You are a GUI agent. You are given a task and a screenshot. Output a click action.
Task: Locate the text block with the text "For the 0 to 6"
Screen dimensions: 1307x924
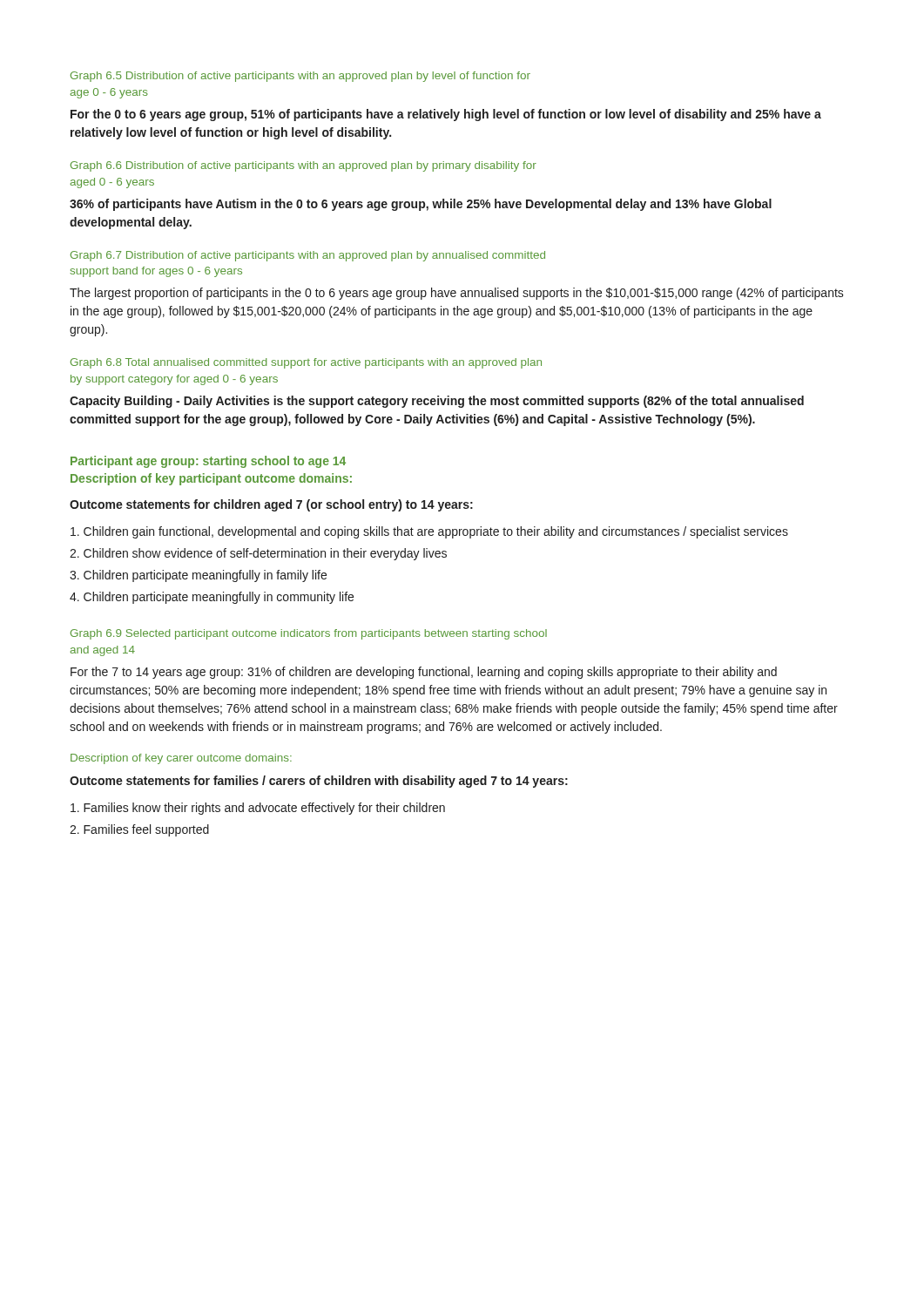pyautogui.click(x=445, y=123)
